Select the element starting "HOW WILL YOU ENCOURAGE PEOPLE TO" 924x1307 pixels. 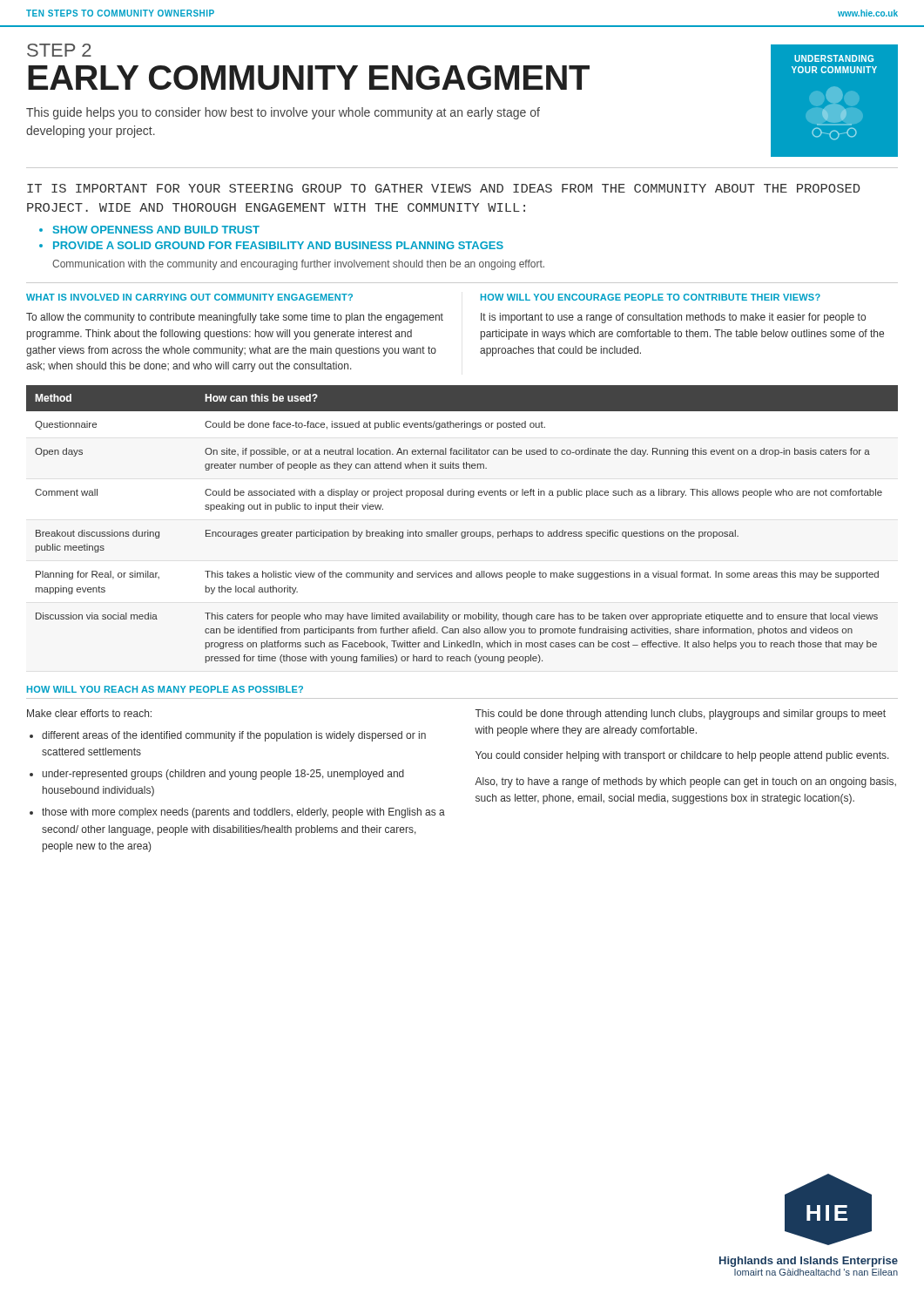point(650,297)
